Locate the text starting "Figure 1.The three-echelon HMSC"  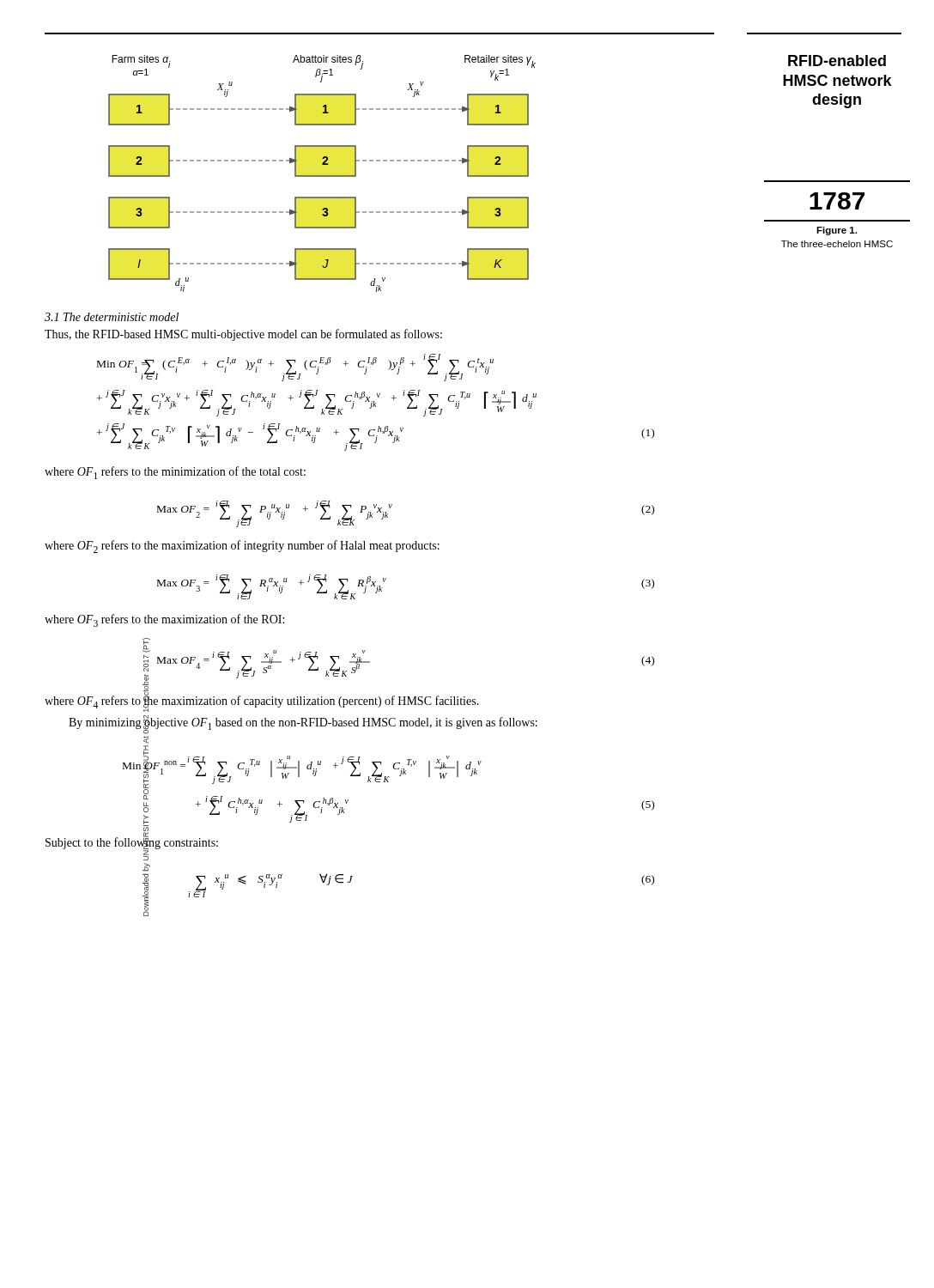click(837, 237)
